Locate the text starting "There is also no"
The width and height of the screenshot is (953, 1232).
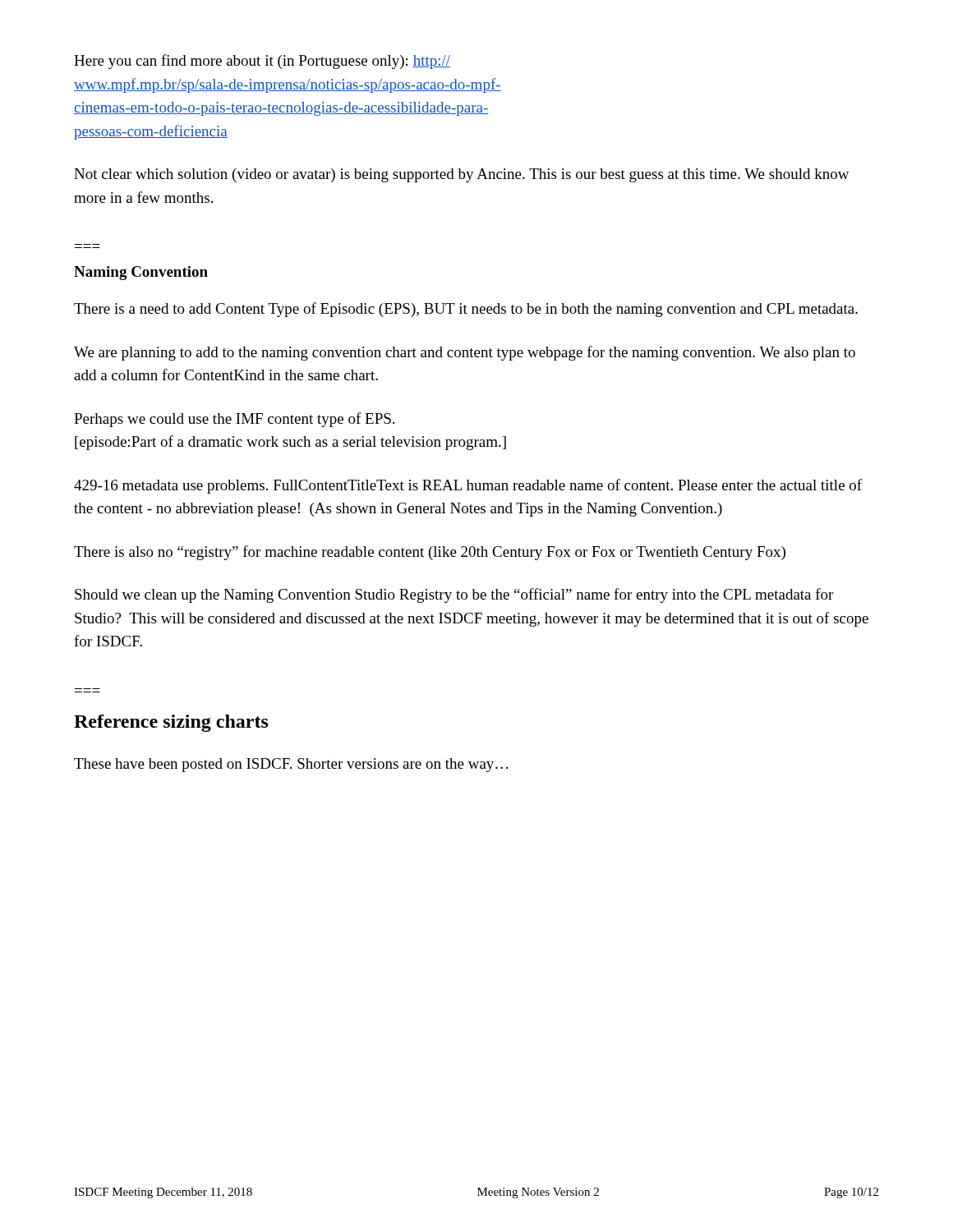(x=430, y=551)
